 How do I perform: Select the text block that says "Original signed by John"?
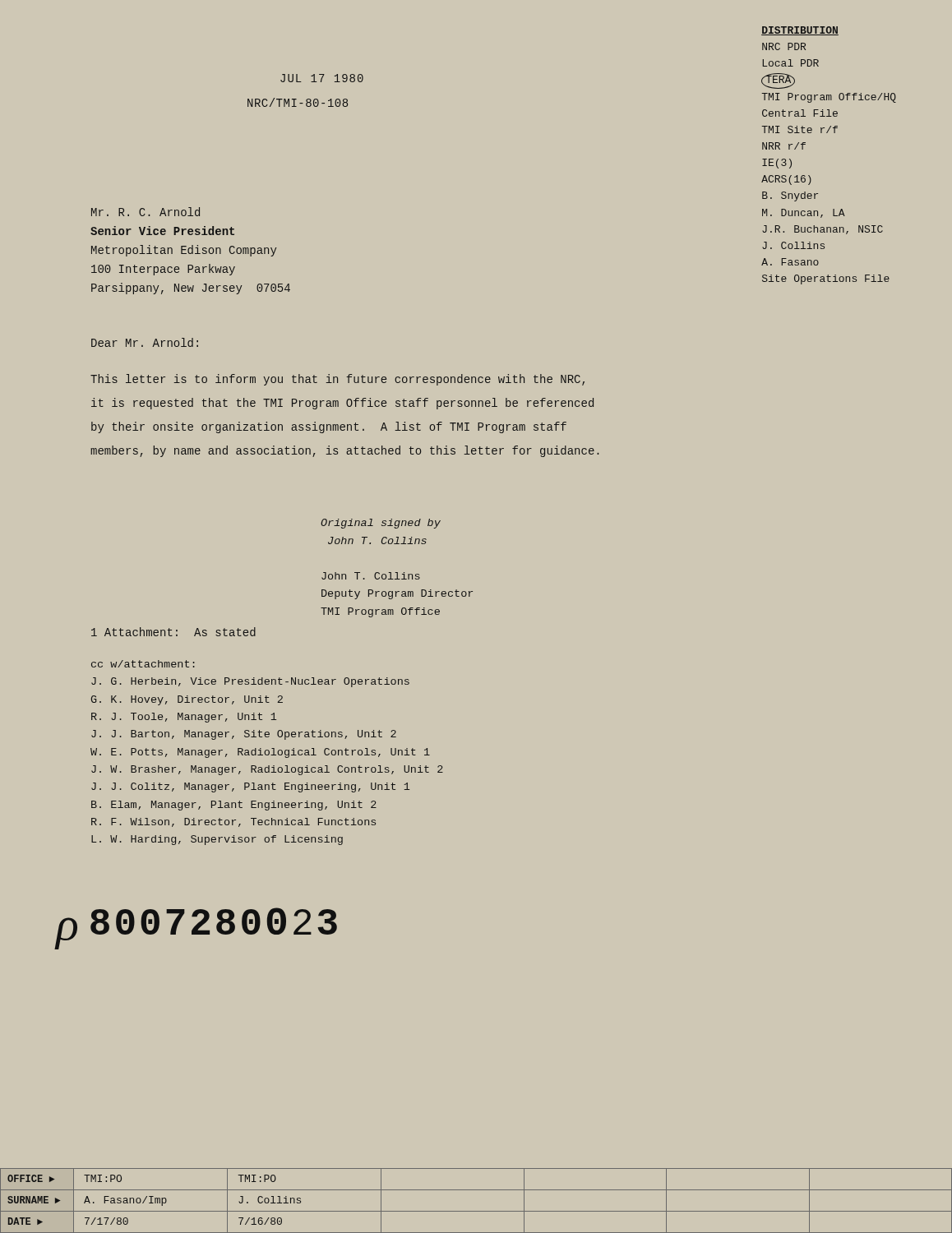pyautogui.click(x=397, y=568)
